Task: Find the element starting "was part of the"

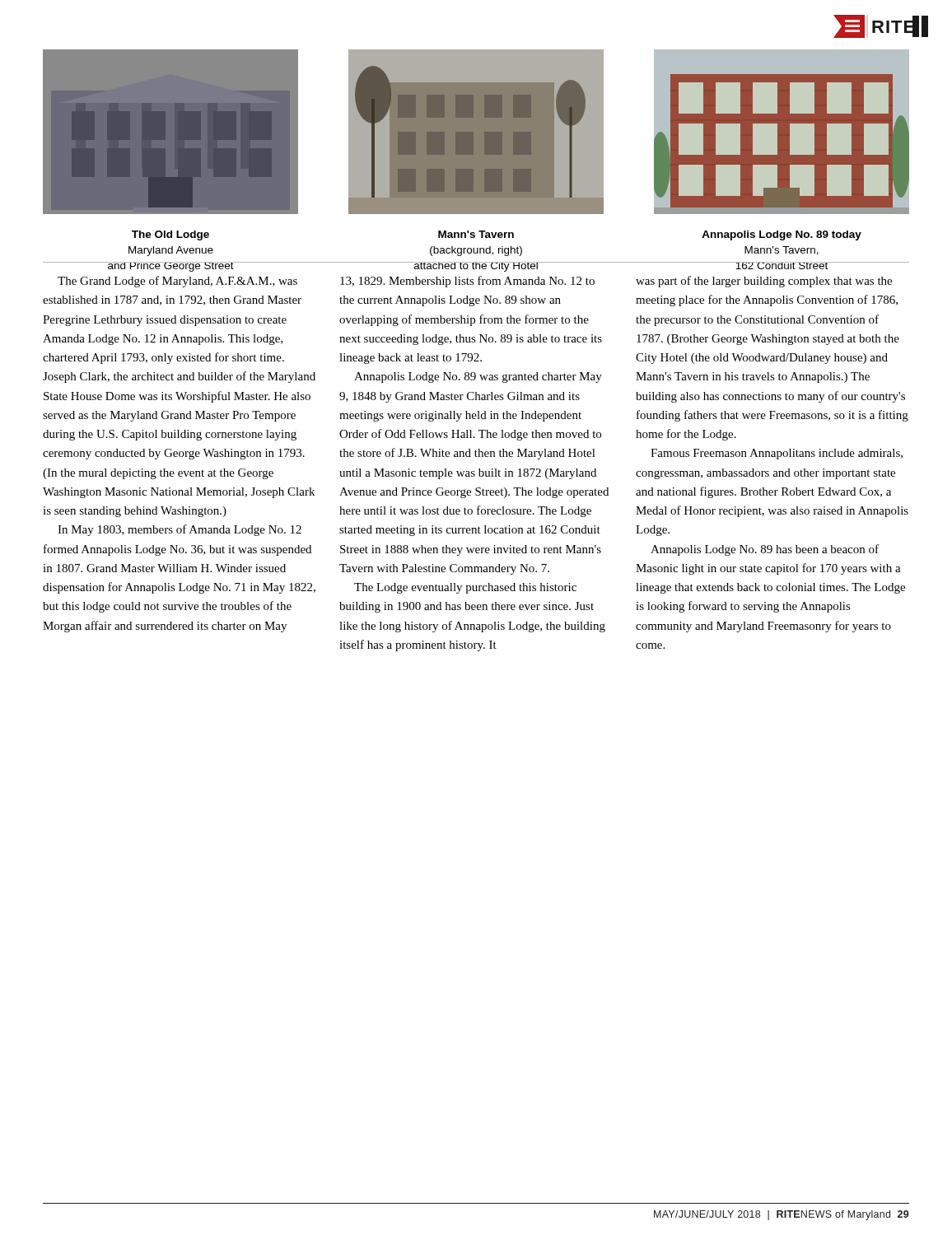Action: pyautogui.click(x=772, y=463)
